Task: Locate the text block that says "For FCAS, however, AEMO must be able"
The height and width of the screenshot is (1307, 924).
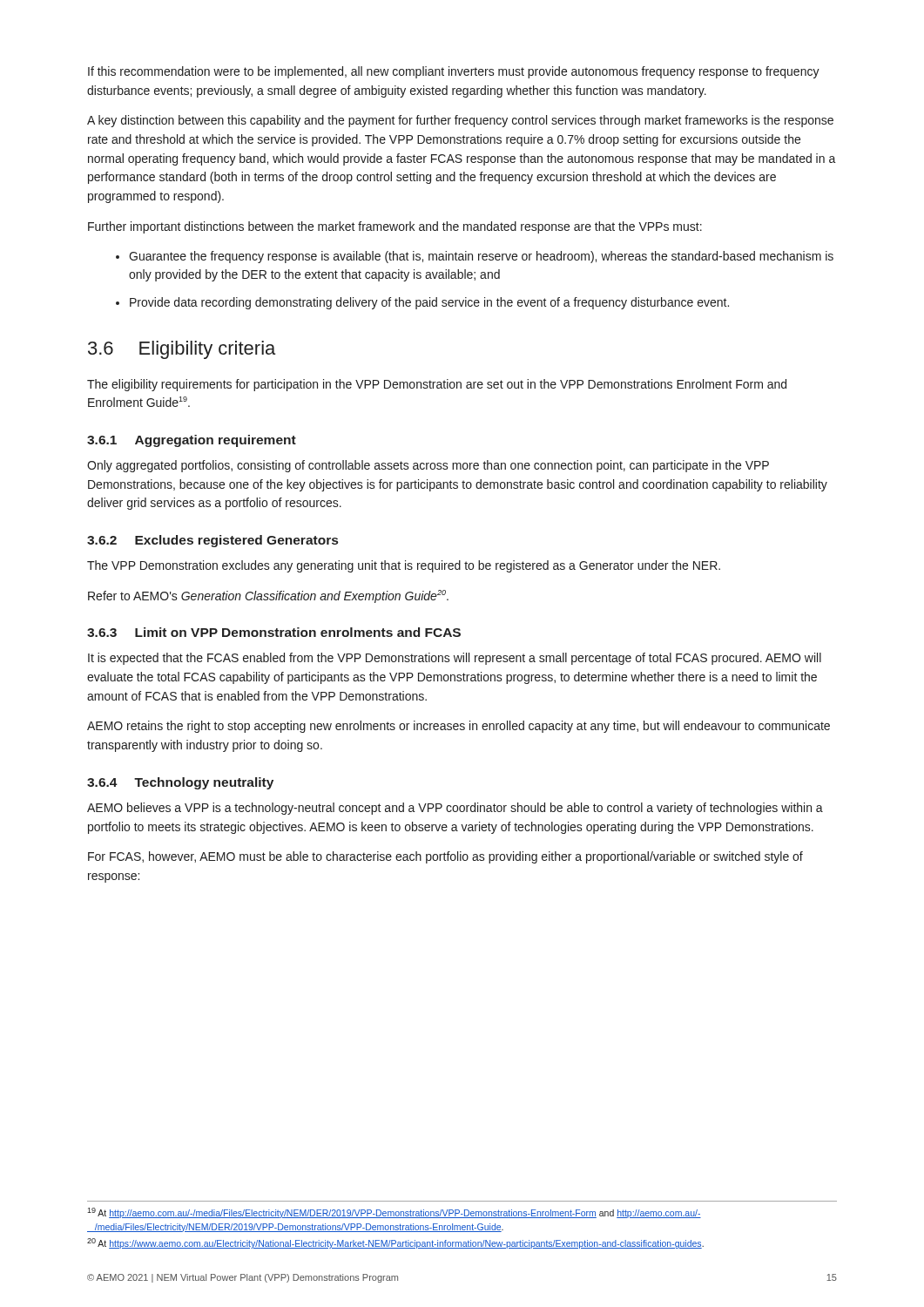Action: 462,867
